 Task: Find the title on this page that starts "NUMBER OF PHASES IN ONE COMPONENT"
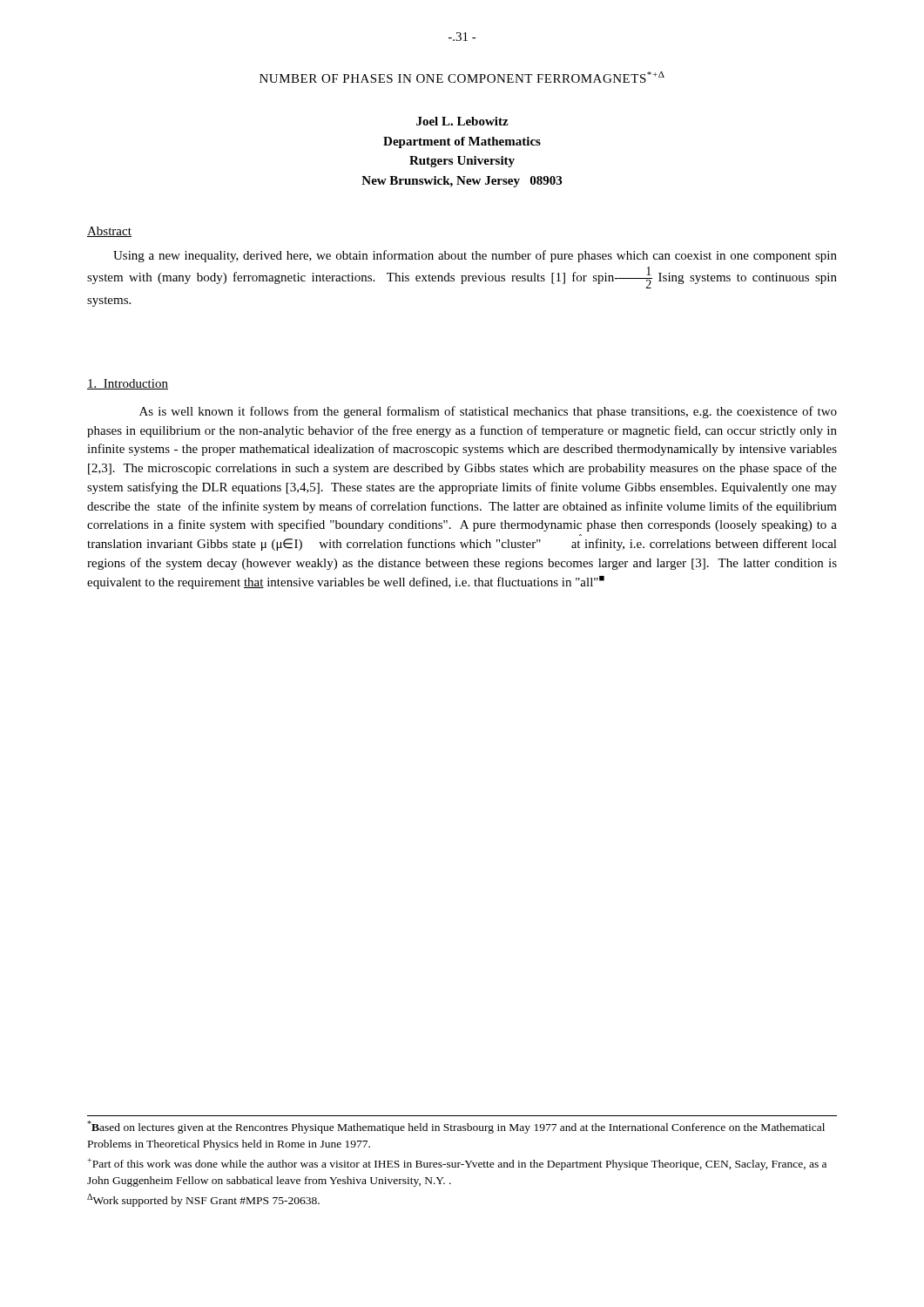coord(462,78)
